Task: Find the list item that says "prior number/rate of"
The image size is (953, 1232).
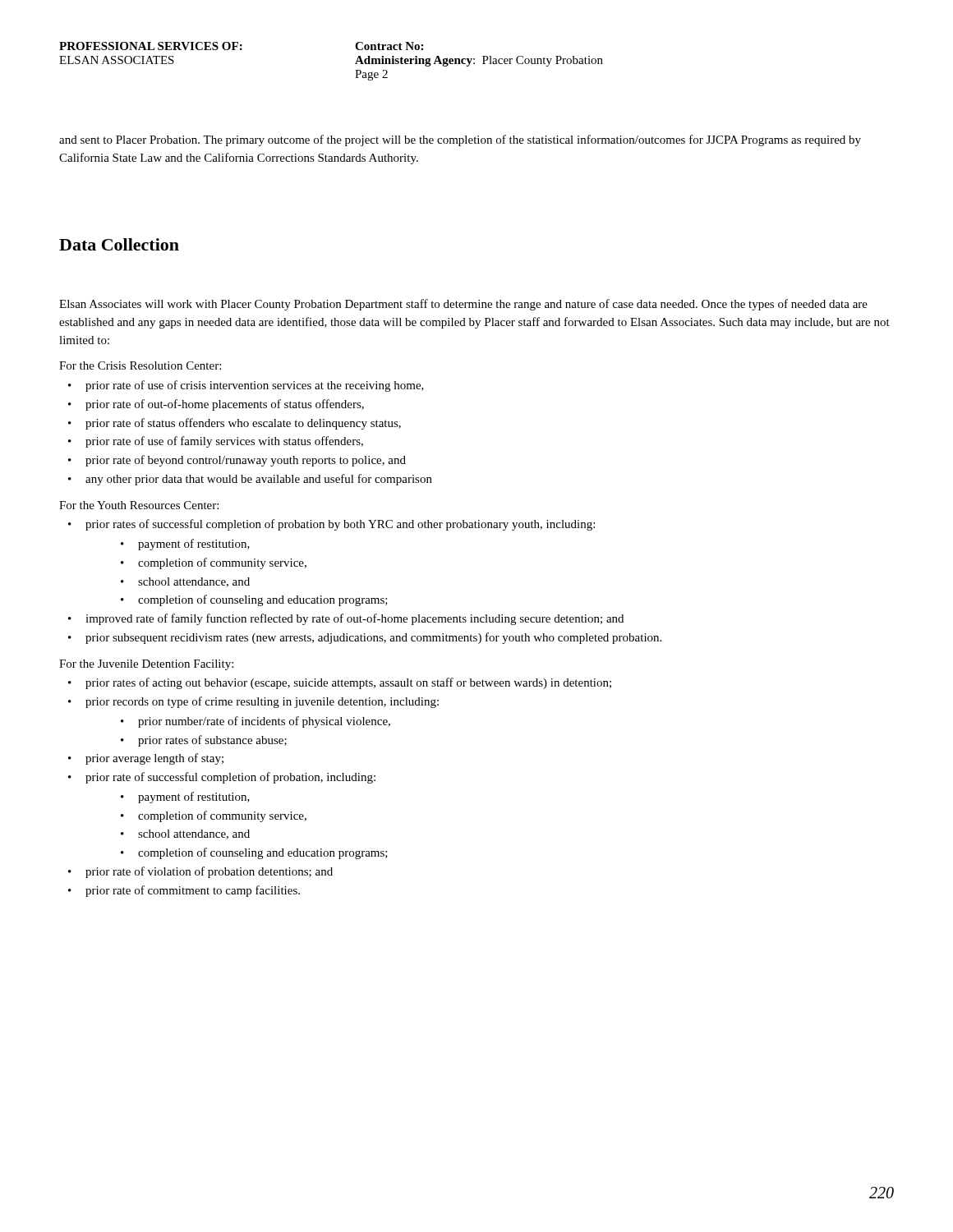Action: (264, 721)
